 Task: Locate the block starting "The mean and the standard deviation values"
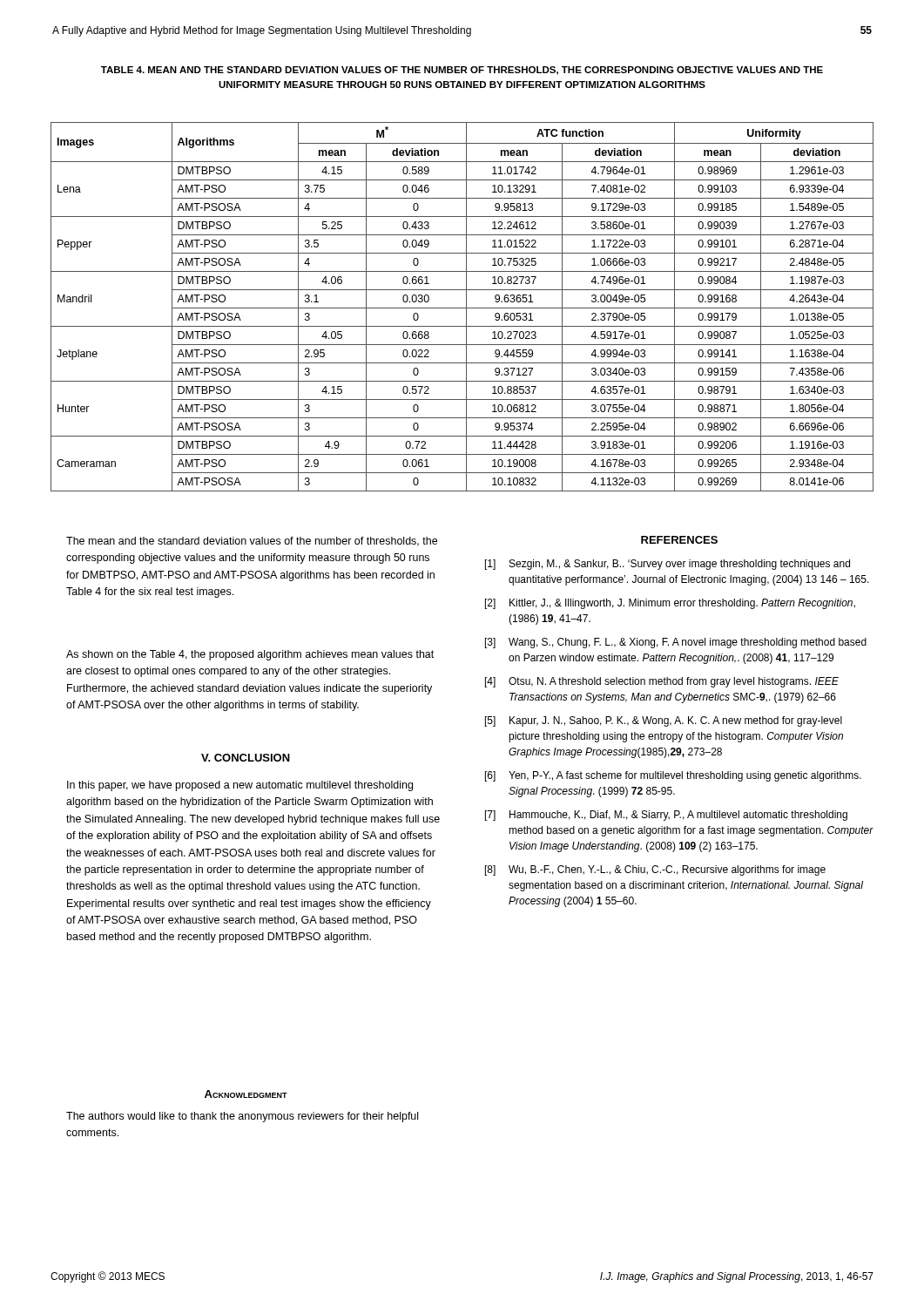[253, 567]
